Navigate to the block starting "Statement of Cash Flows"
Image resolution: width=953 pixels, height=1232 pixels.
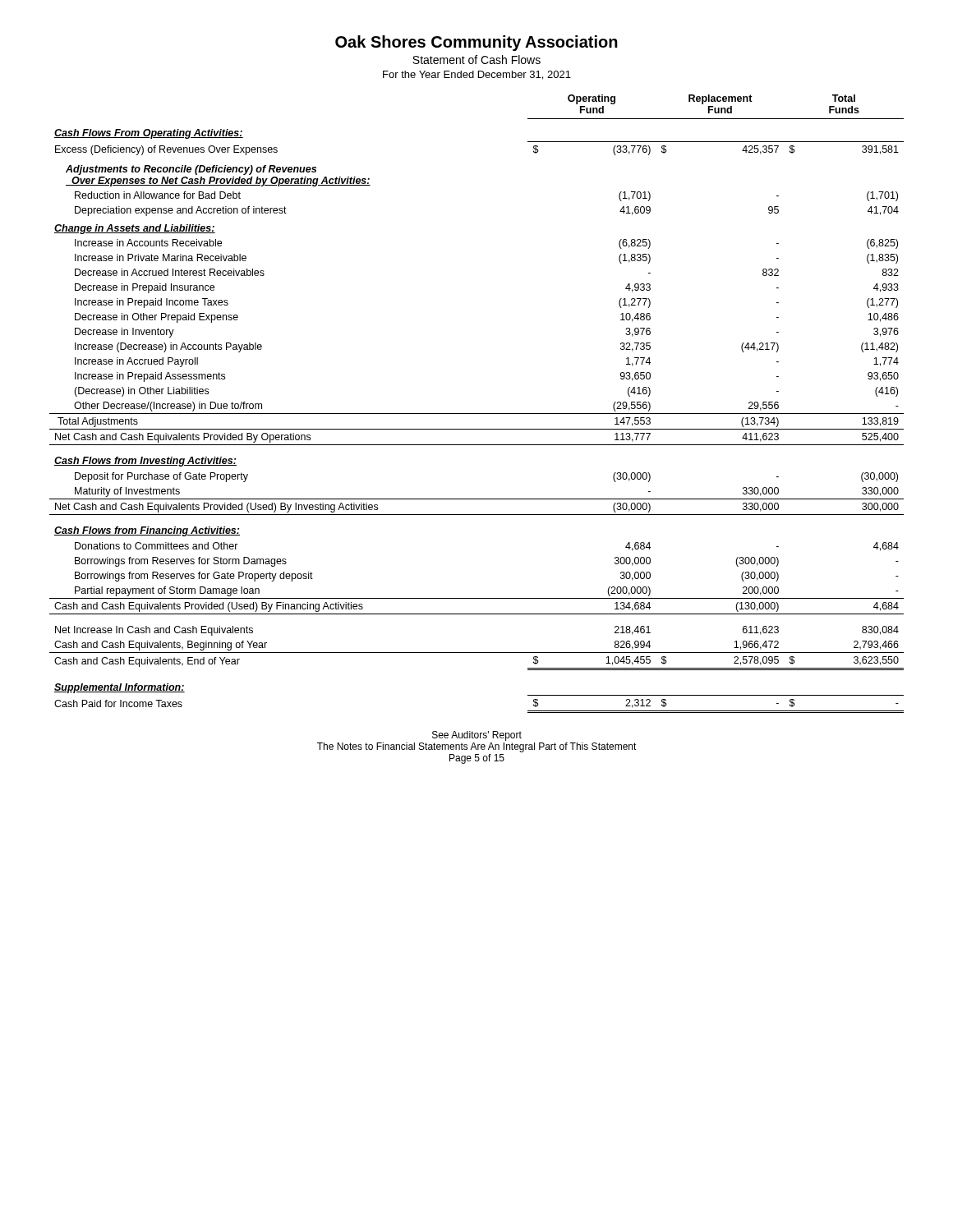point(476,60)
